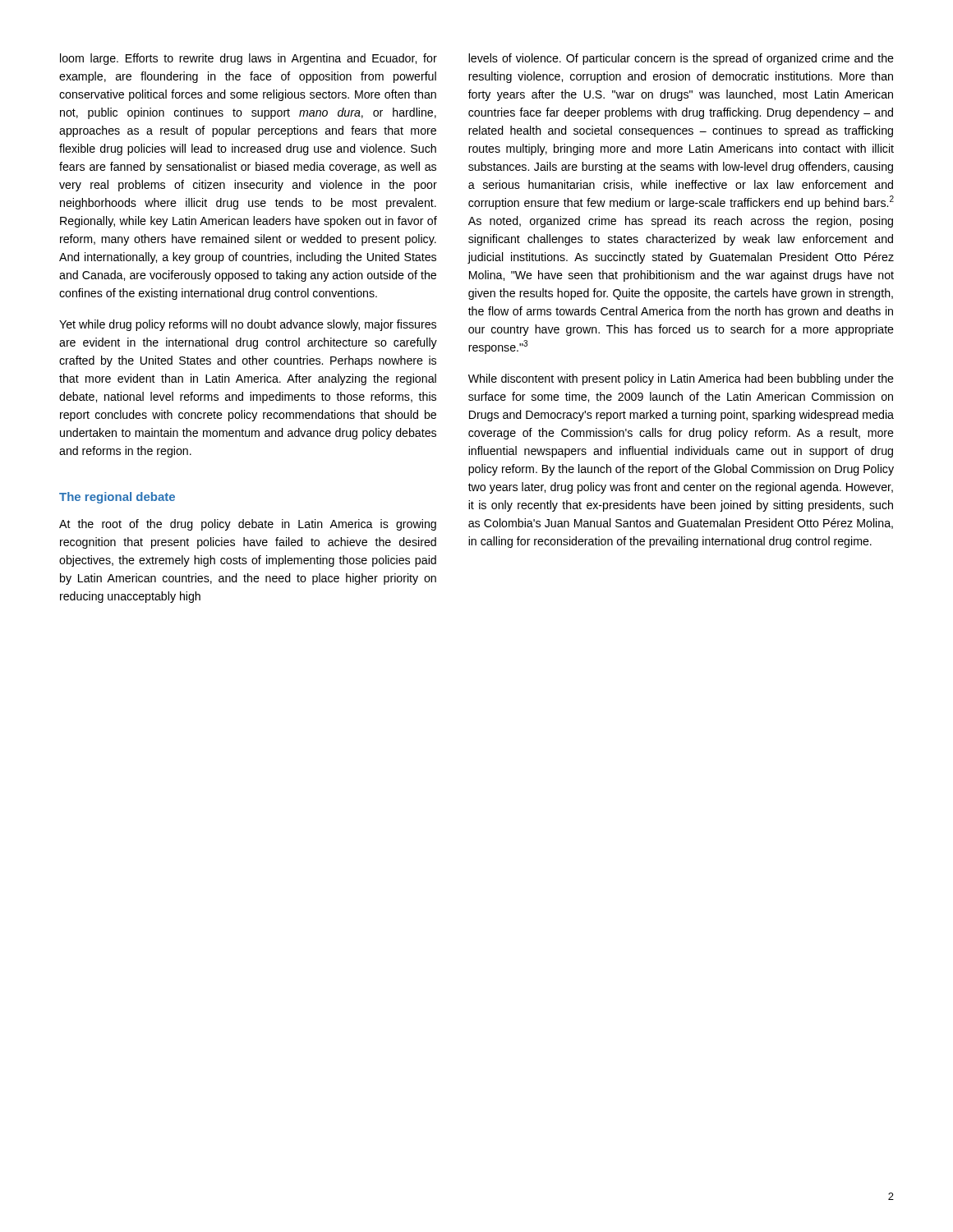The image size is (953, 1232).
Task: Point to the element starting "While discontent with present"
Action: [681, 460]
